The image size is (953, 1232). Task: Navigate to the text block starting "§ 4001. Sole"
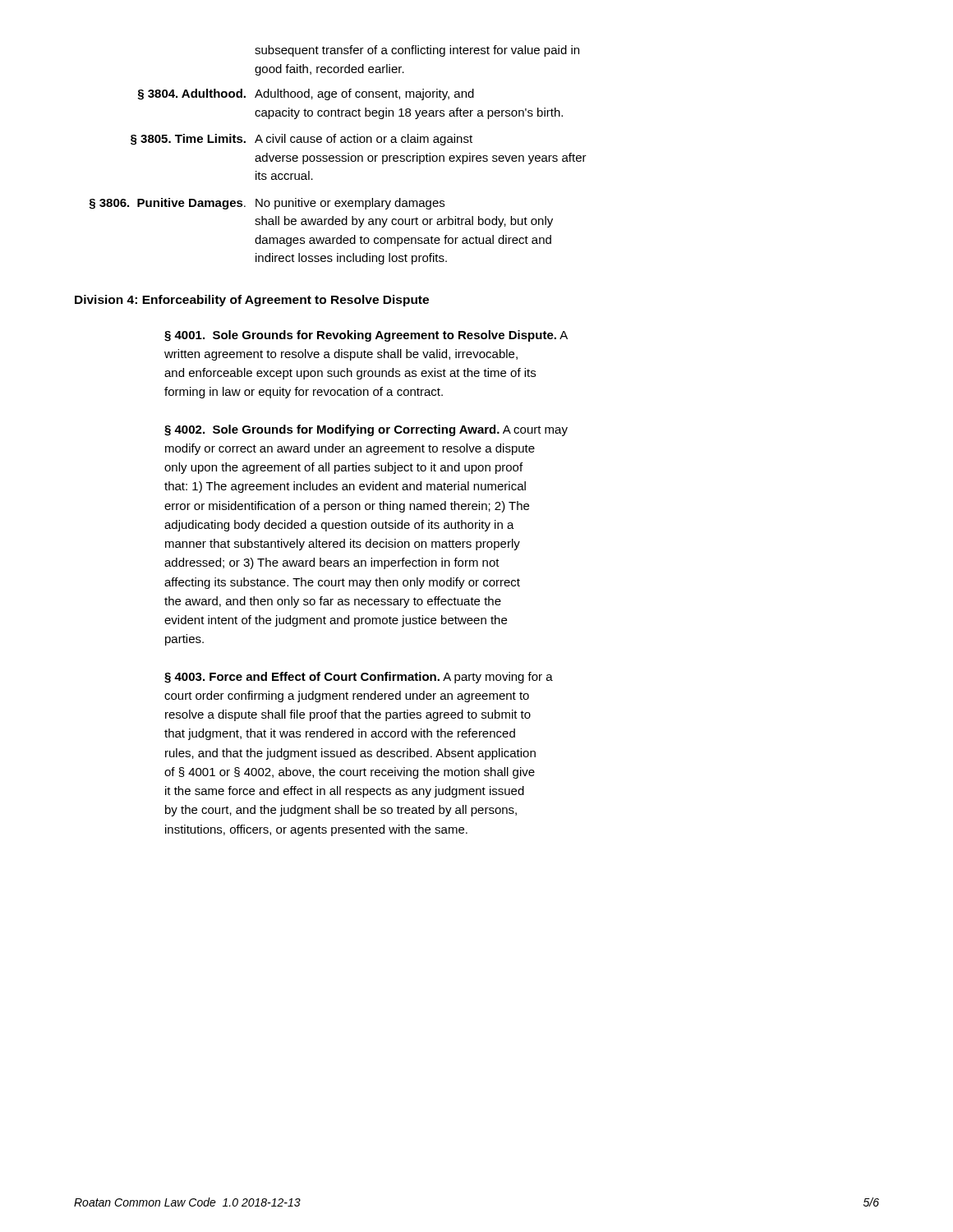tap(366, 363)
